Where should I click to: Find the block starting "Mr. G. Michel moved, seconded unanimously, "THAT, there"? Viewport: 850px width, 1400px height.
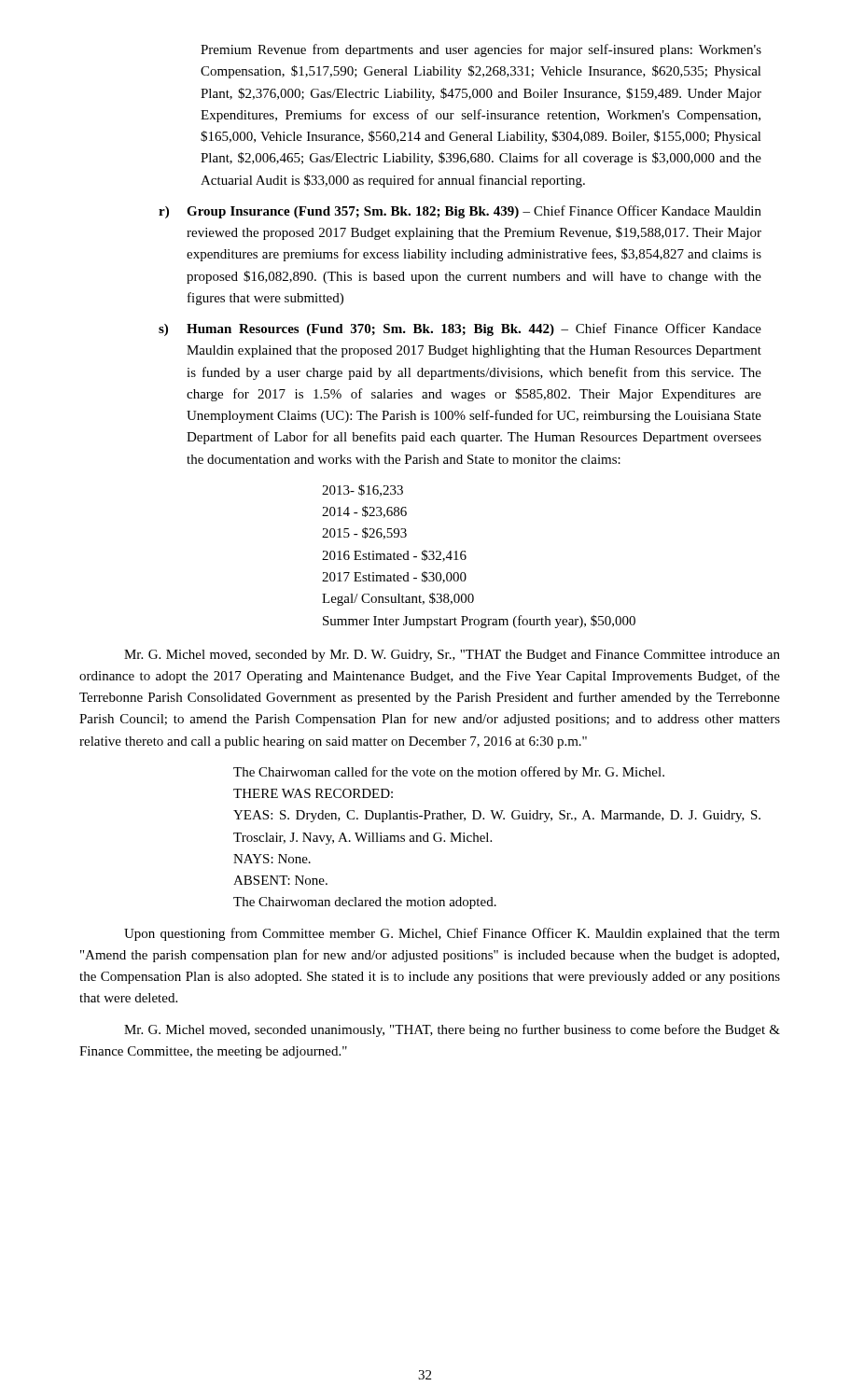pos(430,1040)
